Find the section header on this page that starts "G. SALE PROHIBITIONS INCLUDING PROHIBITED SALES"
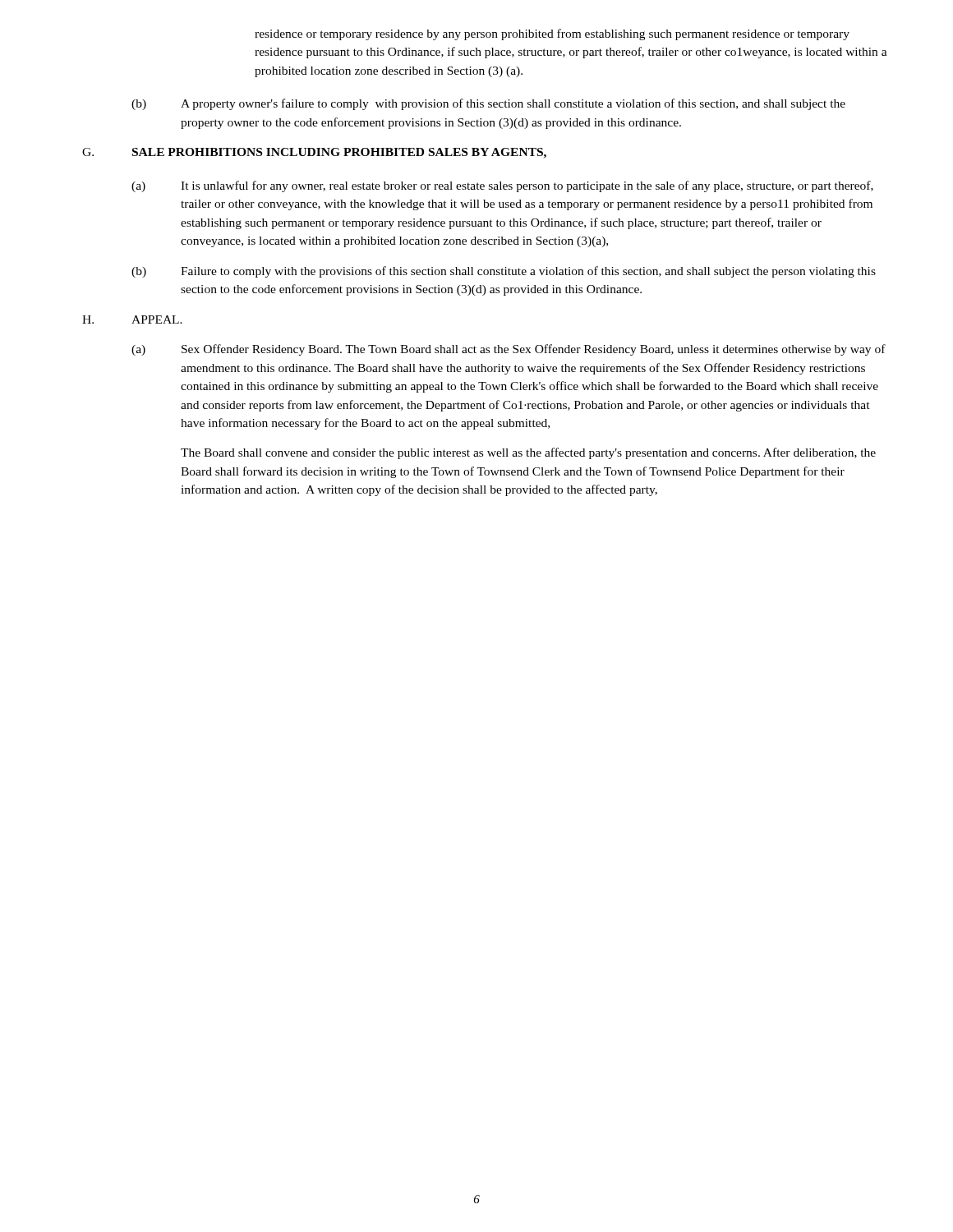The image size is (953, 1232). pyautogui.click(x=485, y=152)
